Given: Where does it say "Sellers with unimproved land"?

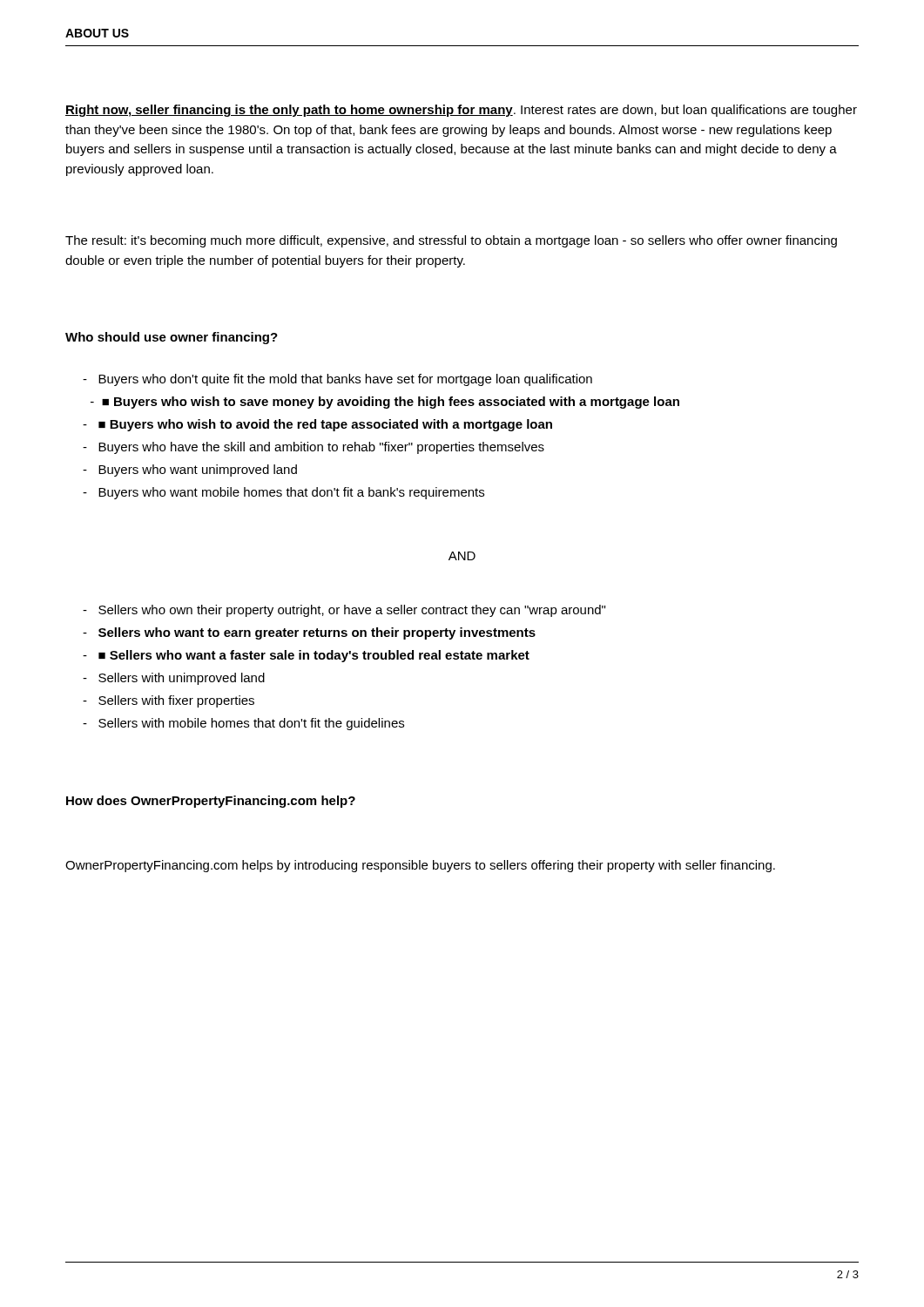Looking at the screenshot, I should (x=174, y=677).
